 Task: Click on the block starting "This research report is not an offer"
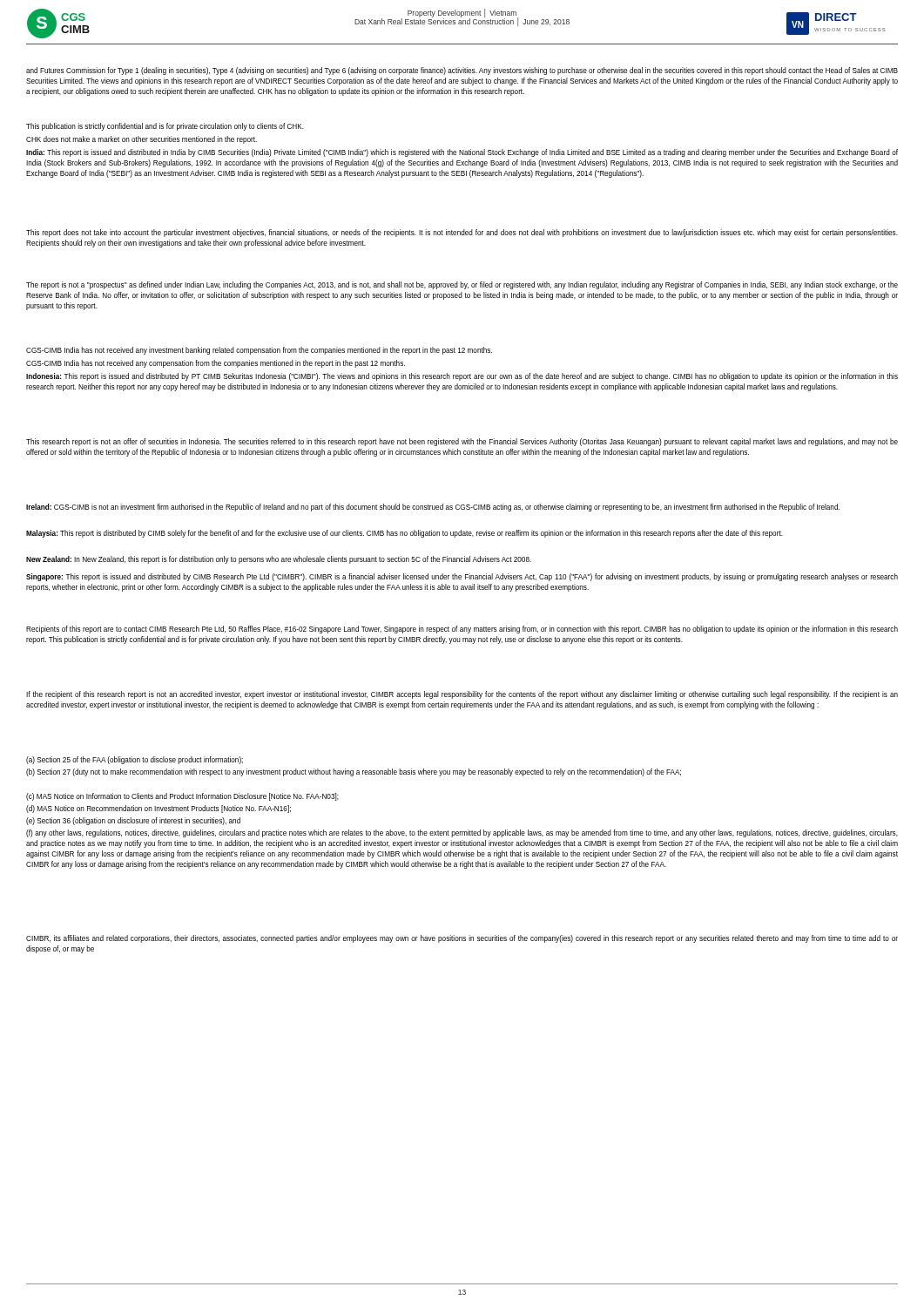tap(462, 447)
